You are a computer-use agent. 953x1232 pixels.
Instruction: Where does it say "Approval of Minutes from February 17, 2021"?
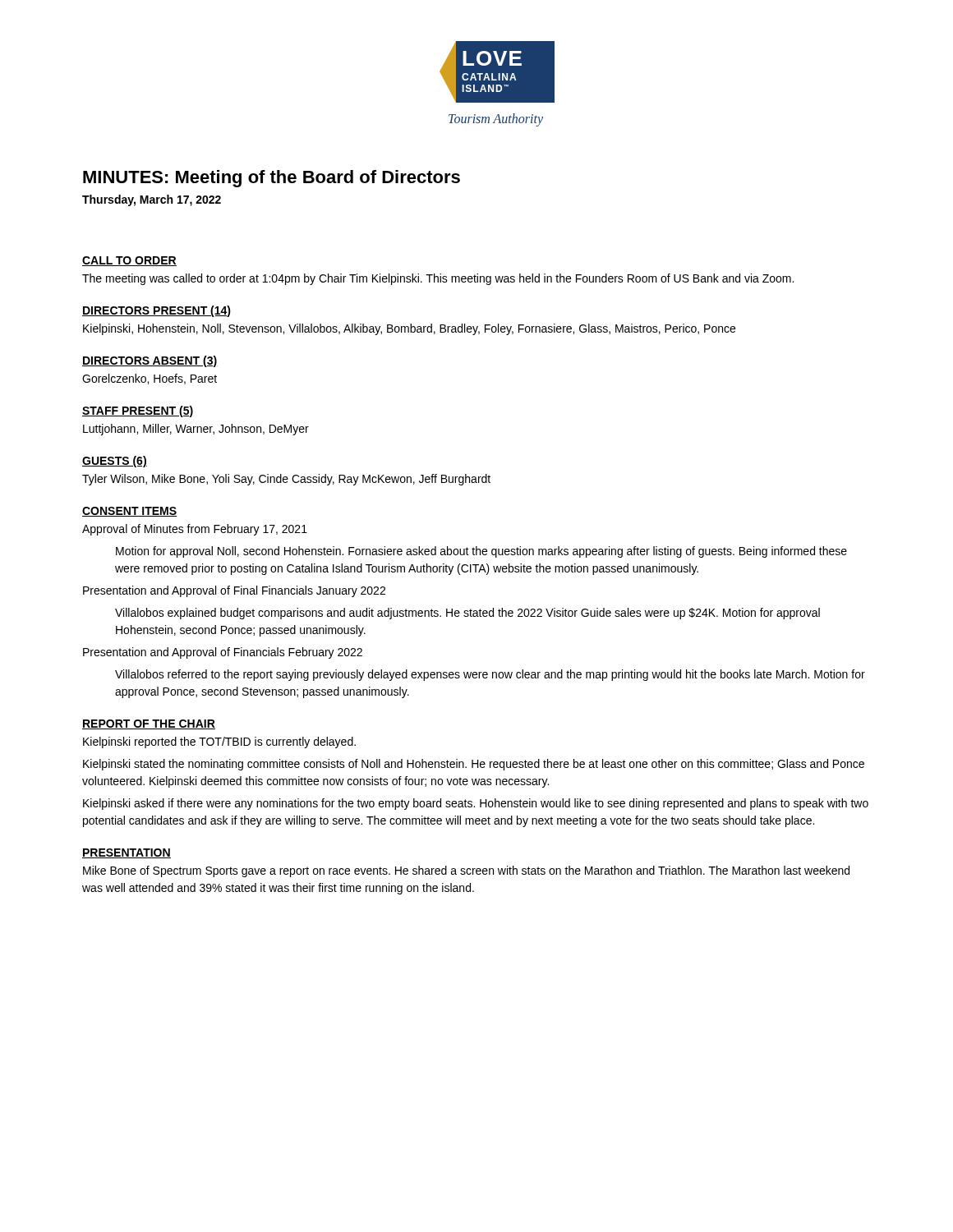tap(195, 529)
